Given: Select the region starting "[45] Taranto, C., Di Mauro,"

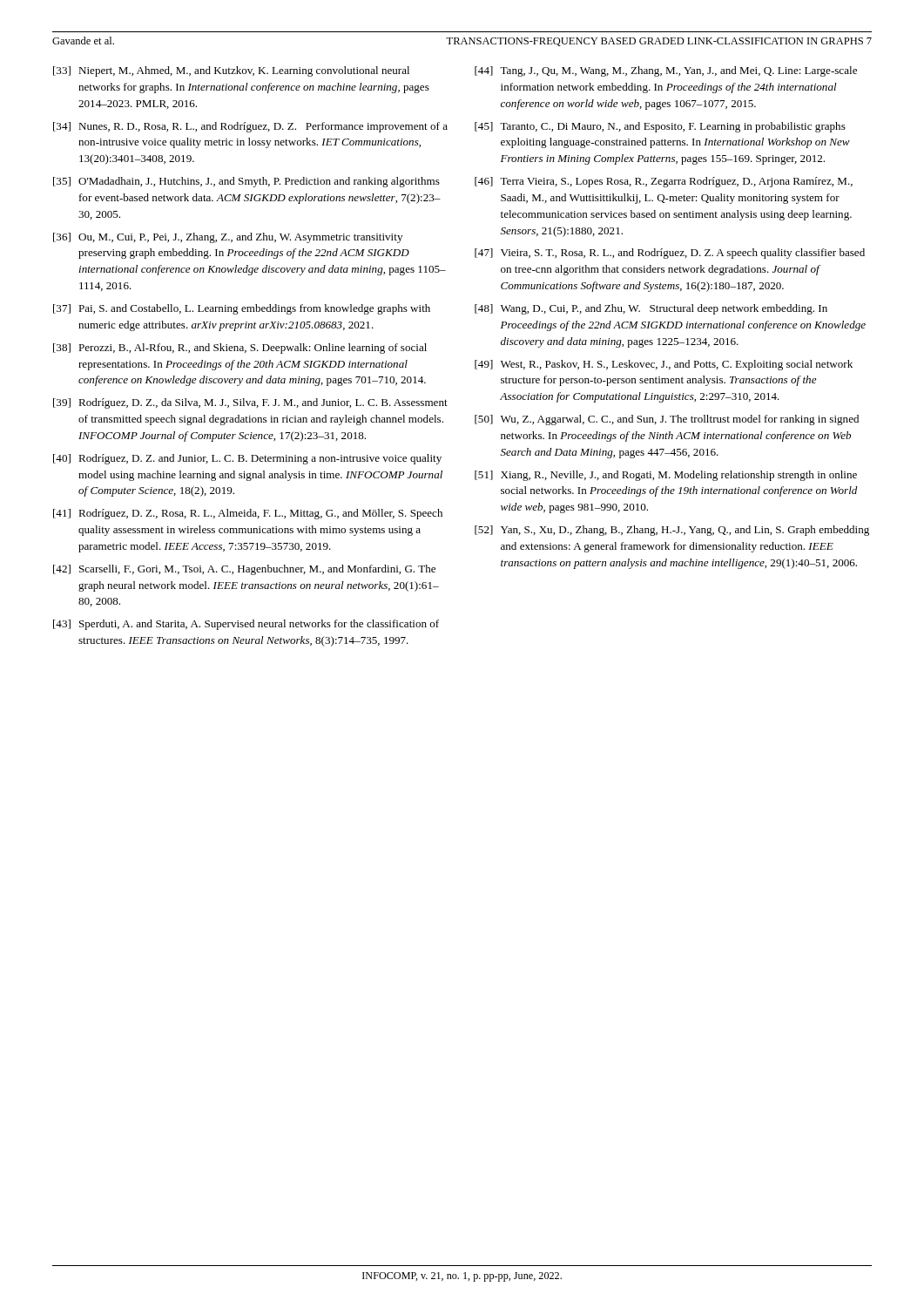Looking at the screenshot, I should point(673,143).
